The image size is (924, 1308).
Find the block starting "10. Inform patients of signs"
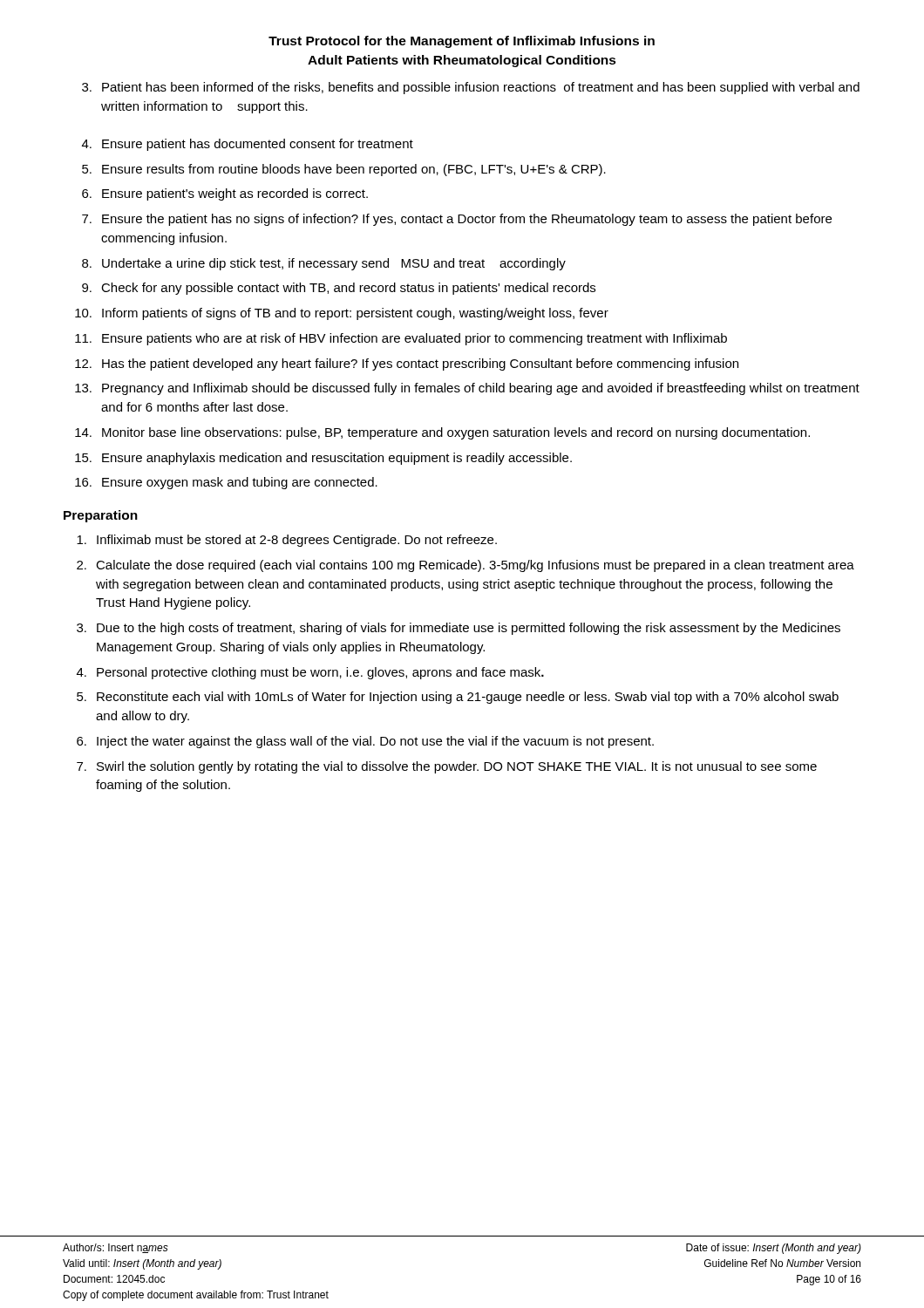462,313
